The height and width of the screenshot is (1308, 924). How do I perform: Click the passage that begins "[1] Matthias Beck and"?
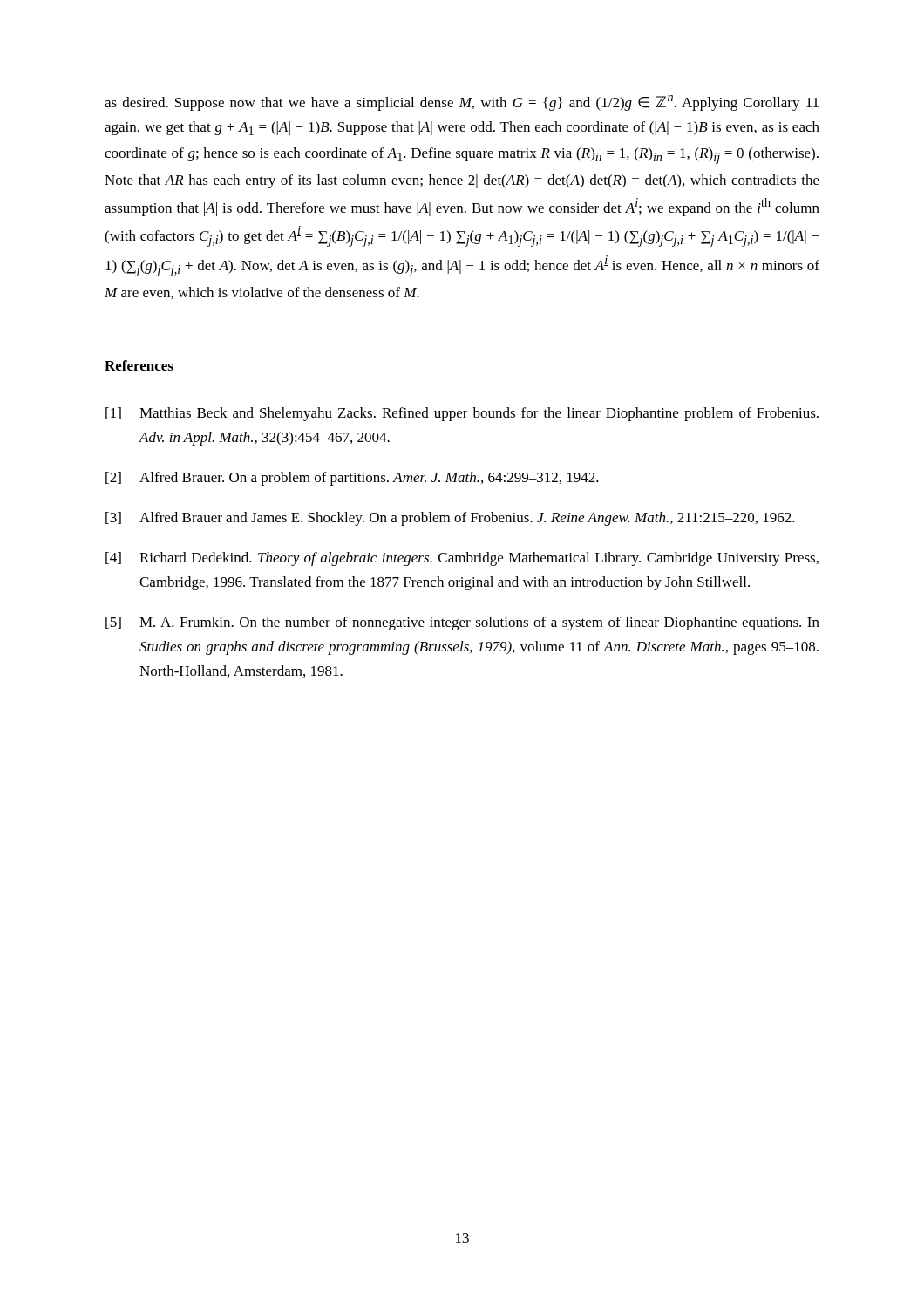pyautogui.click(x=462, y=425)
